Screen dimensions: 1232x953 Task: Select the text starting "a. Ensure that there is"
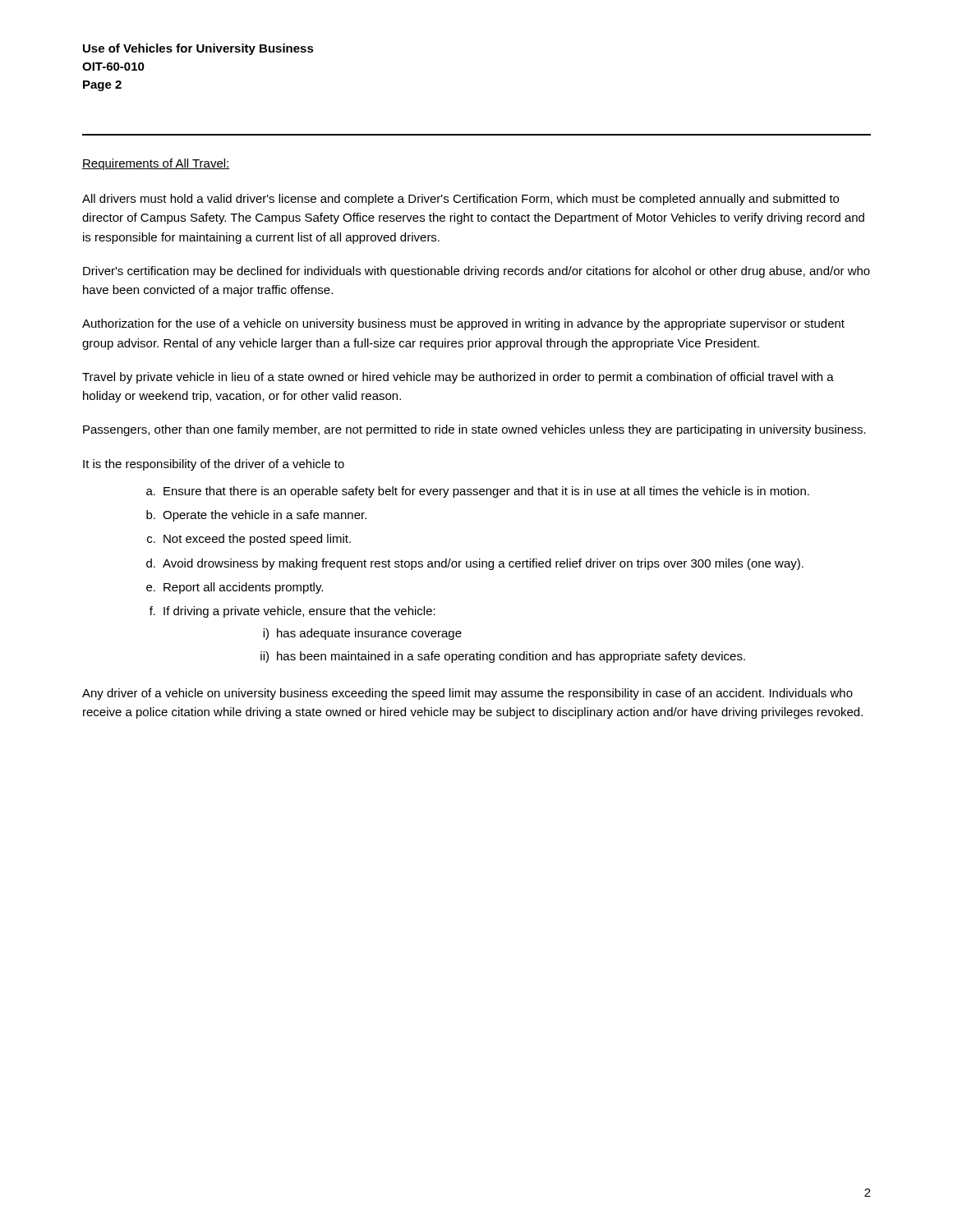tap(446, 491)
